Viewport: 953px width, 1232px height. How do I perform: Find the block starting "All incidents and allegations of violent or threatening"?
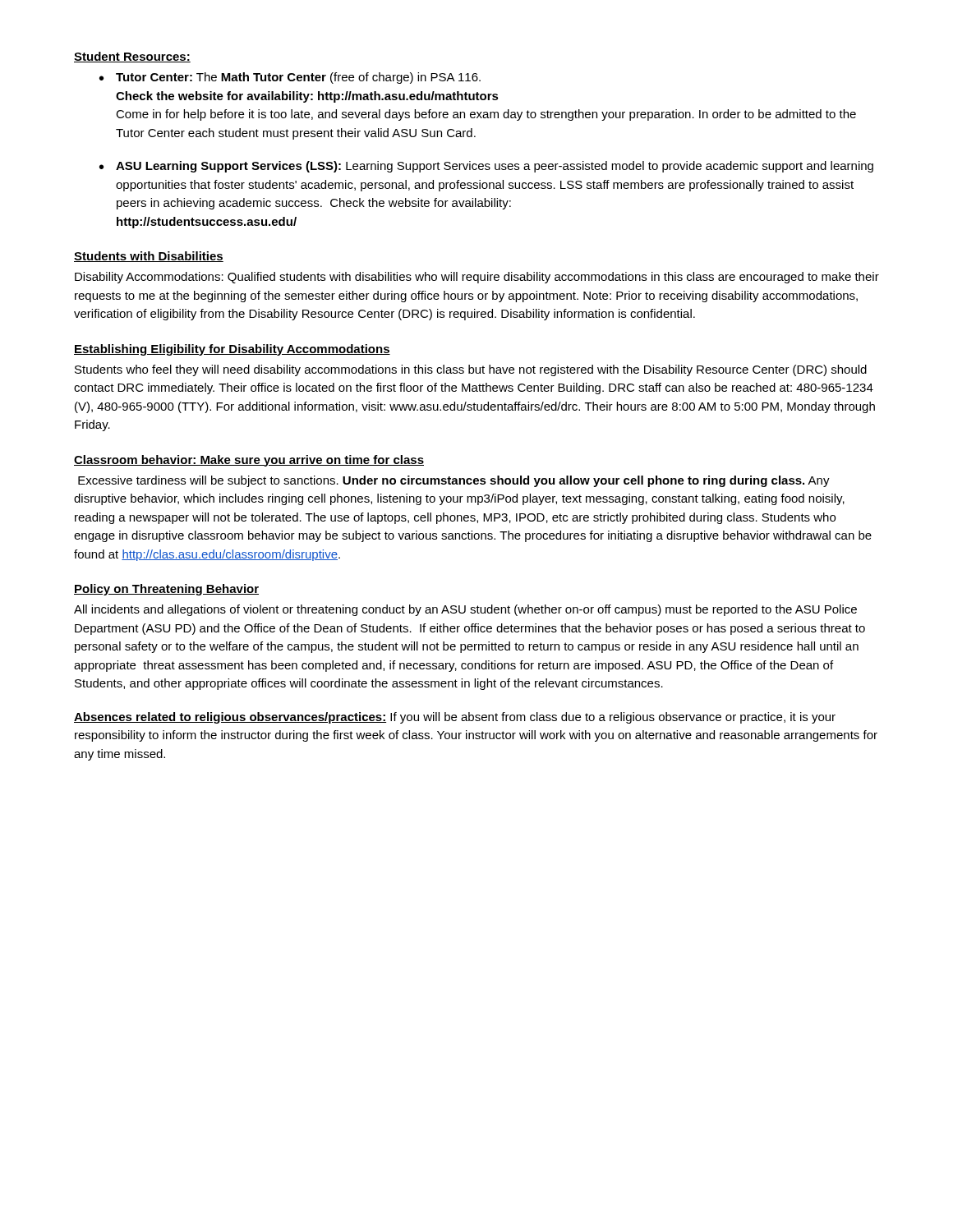point(470,646)
